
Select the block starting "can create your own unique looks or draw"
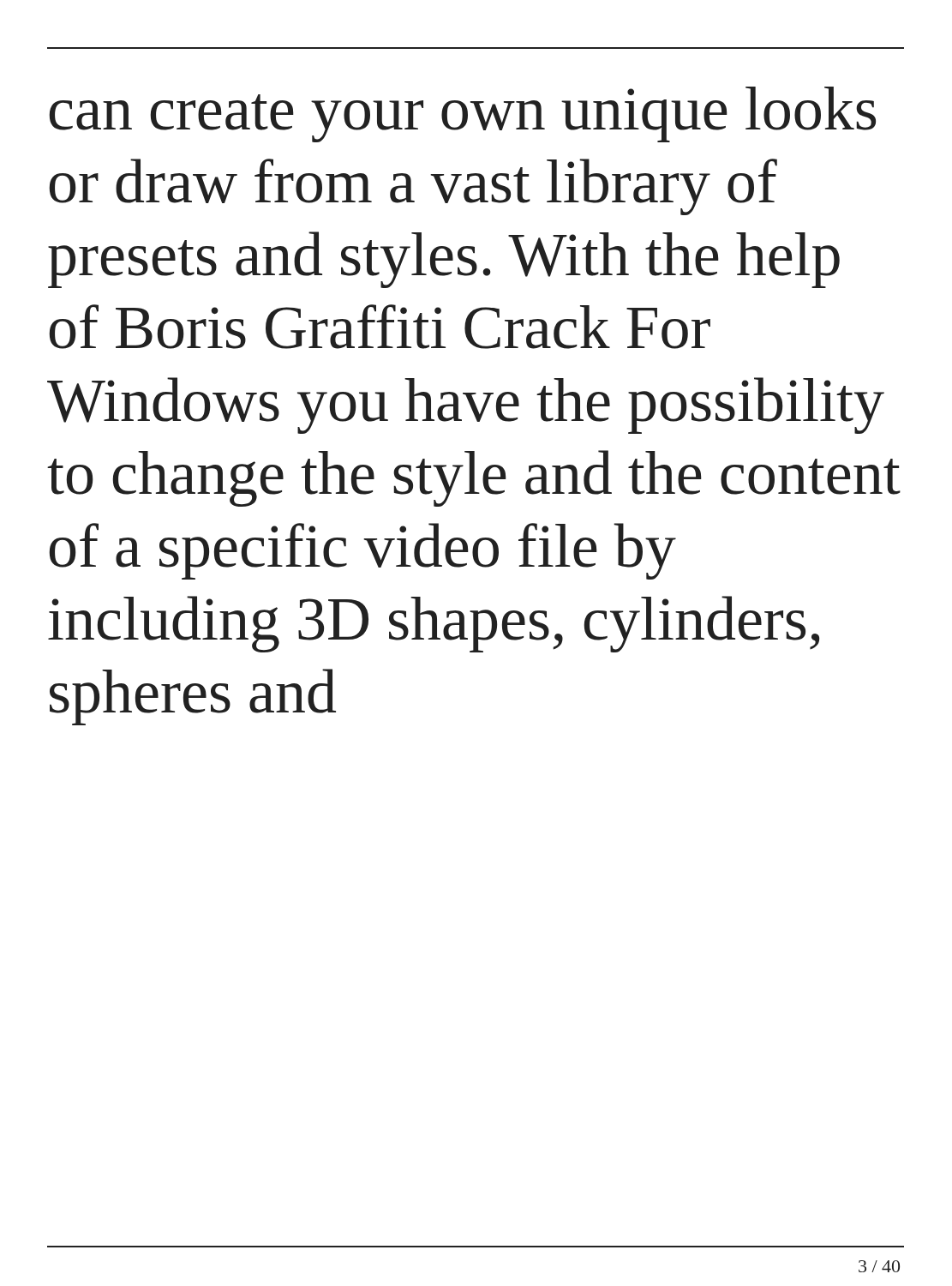[x=474, y=400]
